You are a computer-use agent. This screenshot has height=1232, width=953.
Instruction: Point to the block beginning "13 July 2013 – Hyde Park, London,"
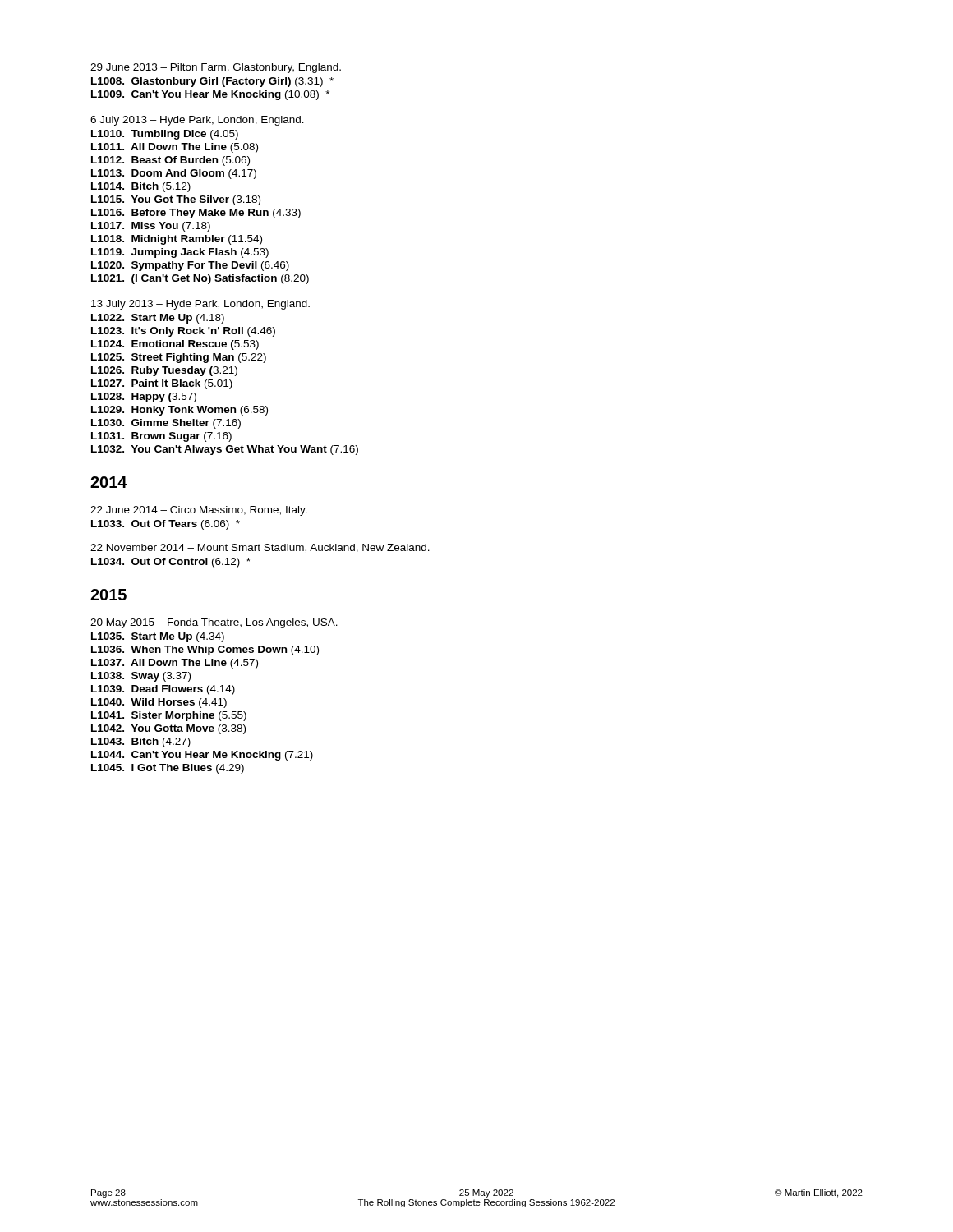(x=200, y=303)
